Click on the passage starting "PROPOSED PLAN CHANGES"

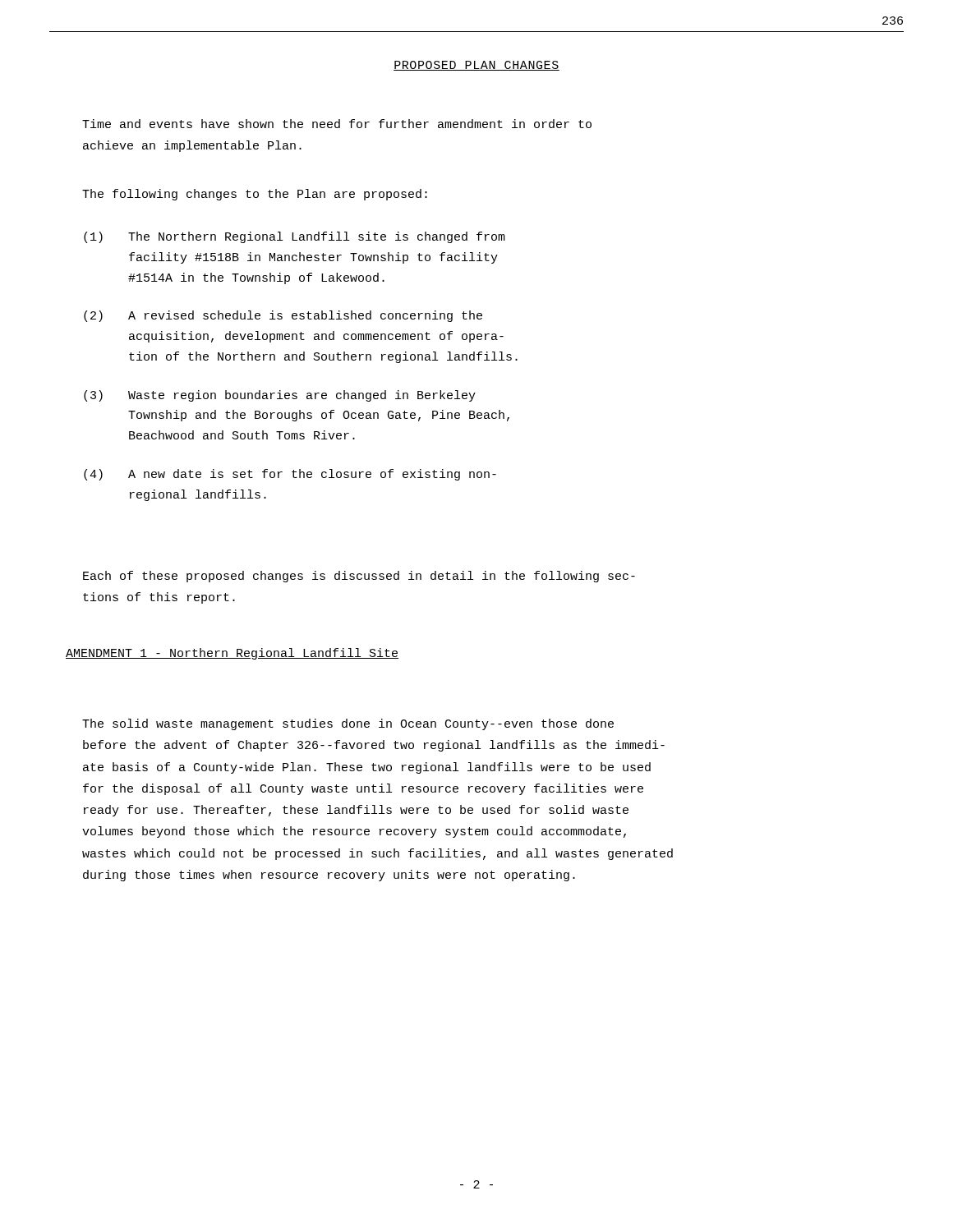[476, 66]
